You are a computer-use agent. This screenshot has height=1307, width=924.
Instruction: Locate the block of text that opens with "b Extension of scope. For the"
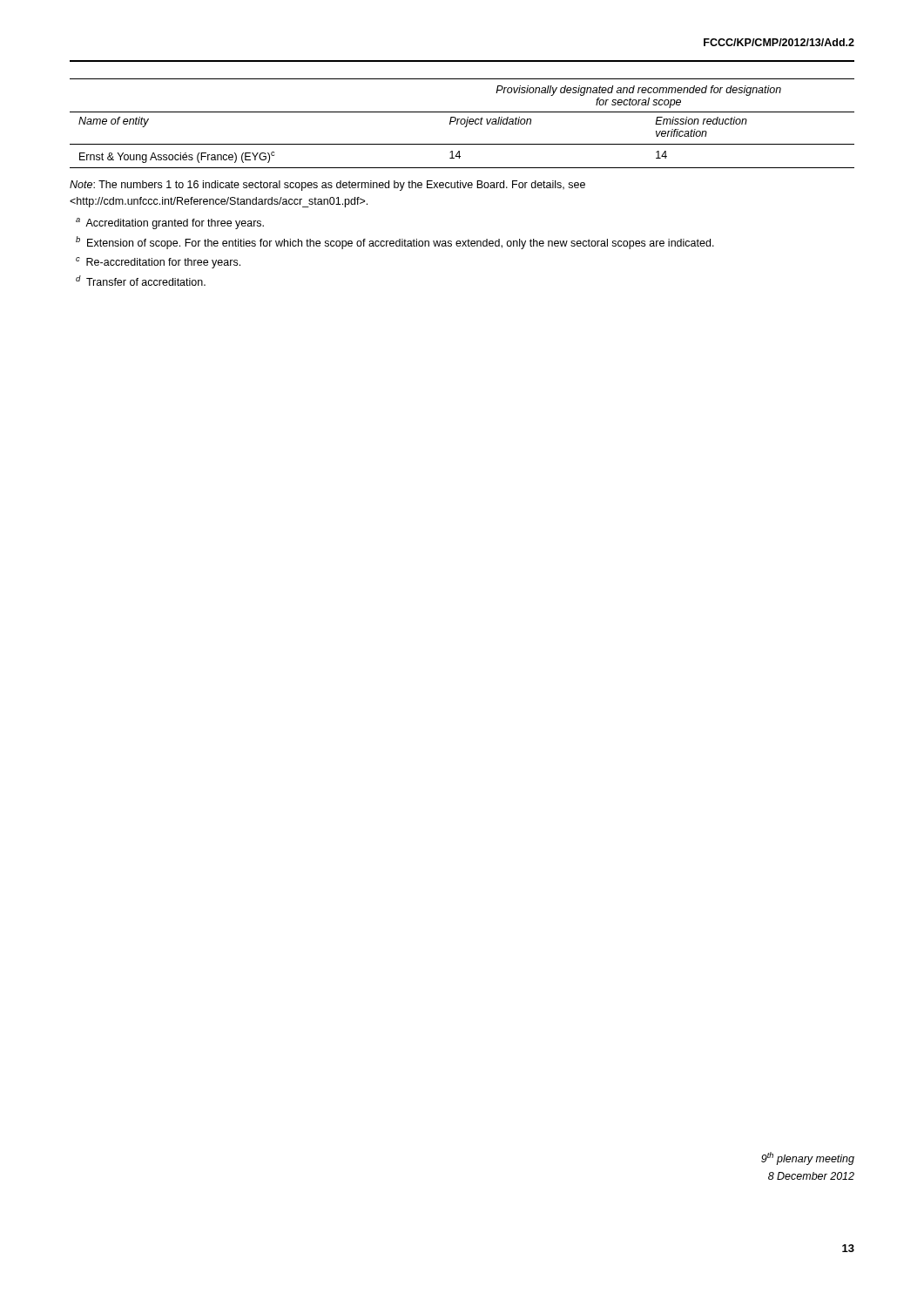click(x=392, y=242)
